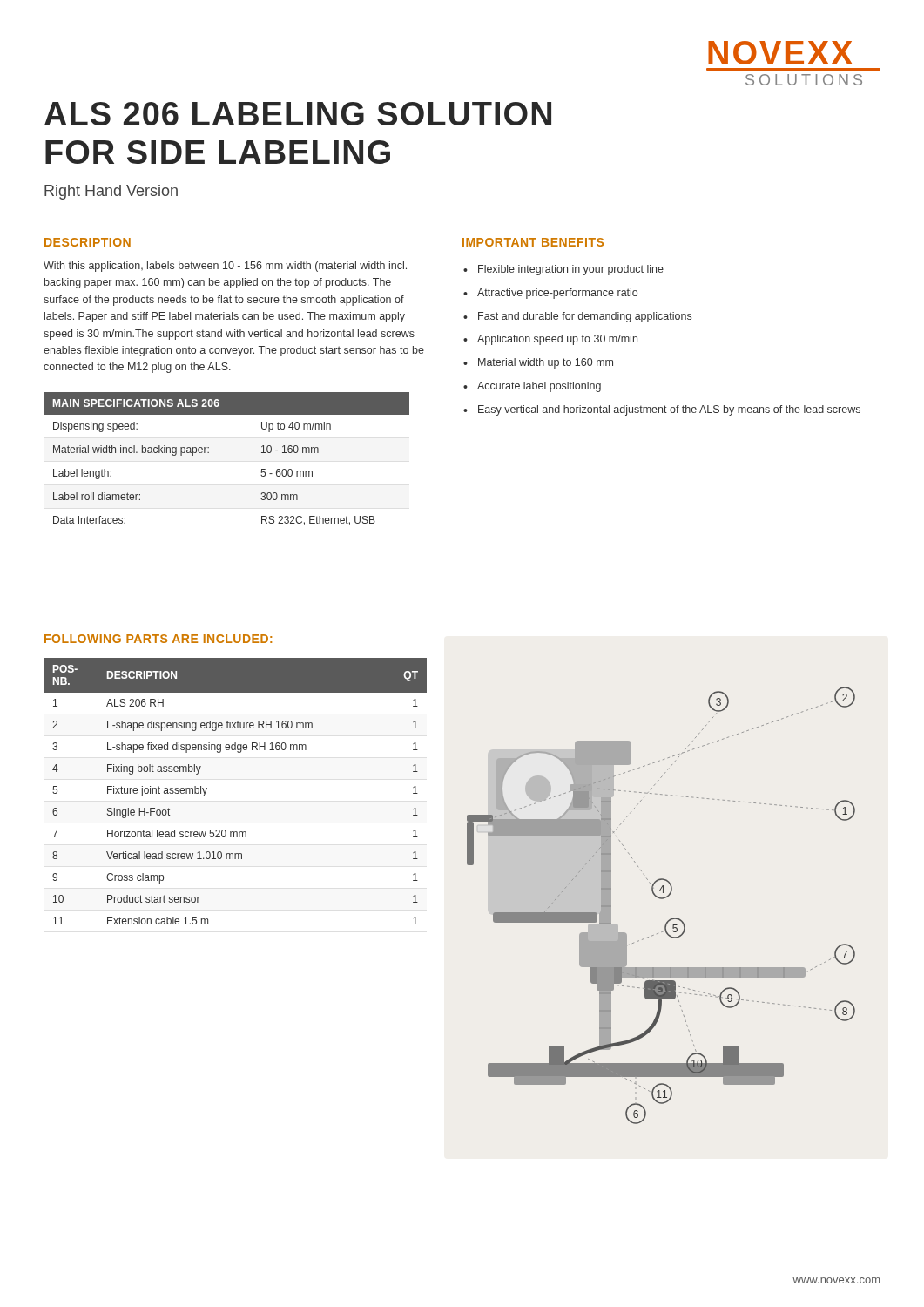Find the table that mentions "L-shape dispensing edge fixture"
924x1307 pixels.
click(235, 795)
